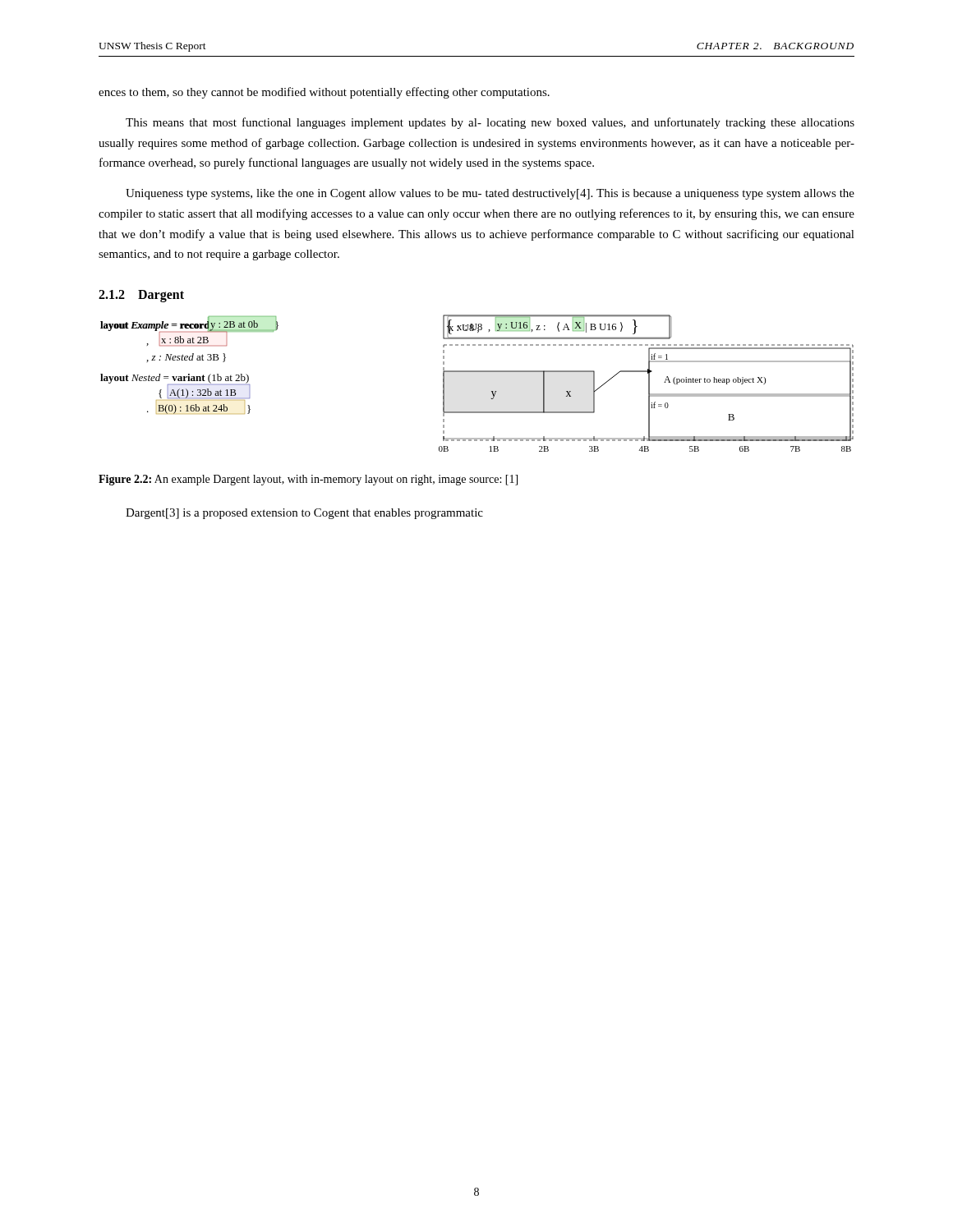Point to "2.1.2 Dargent"

[141, 294]
